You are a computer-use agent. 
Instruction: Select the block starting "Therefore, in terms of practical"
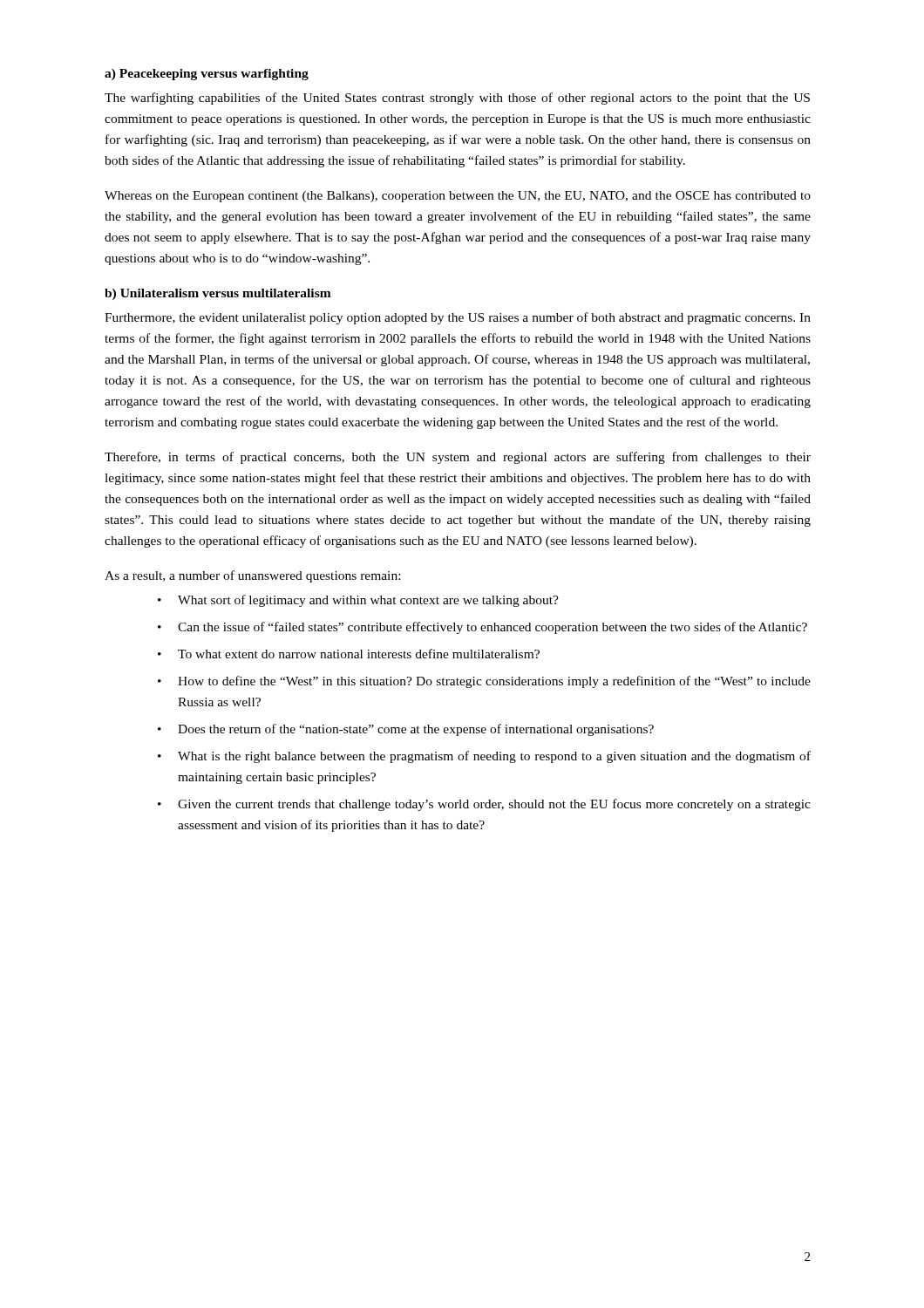pos(458,499)
